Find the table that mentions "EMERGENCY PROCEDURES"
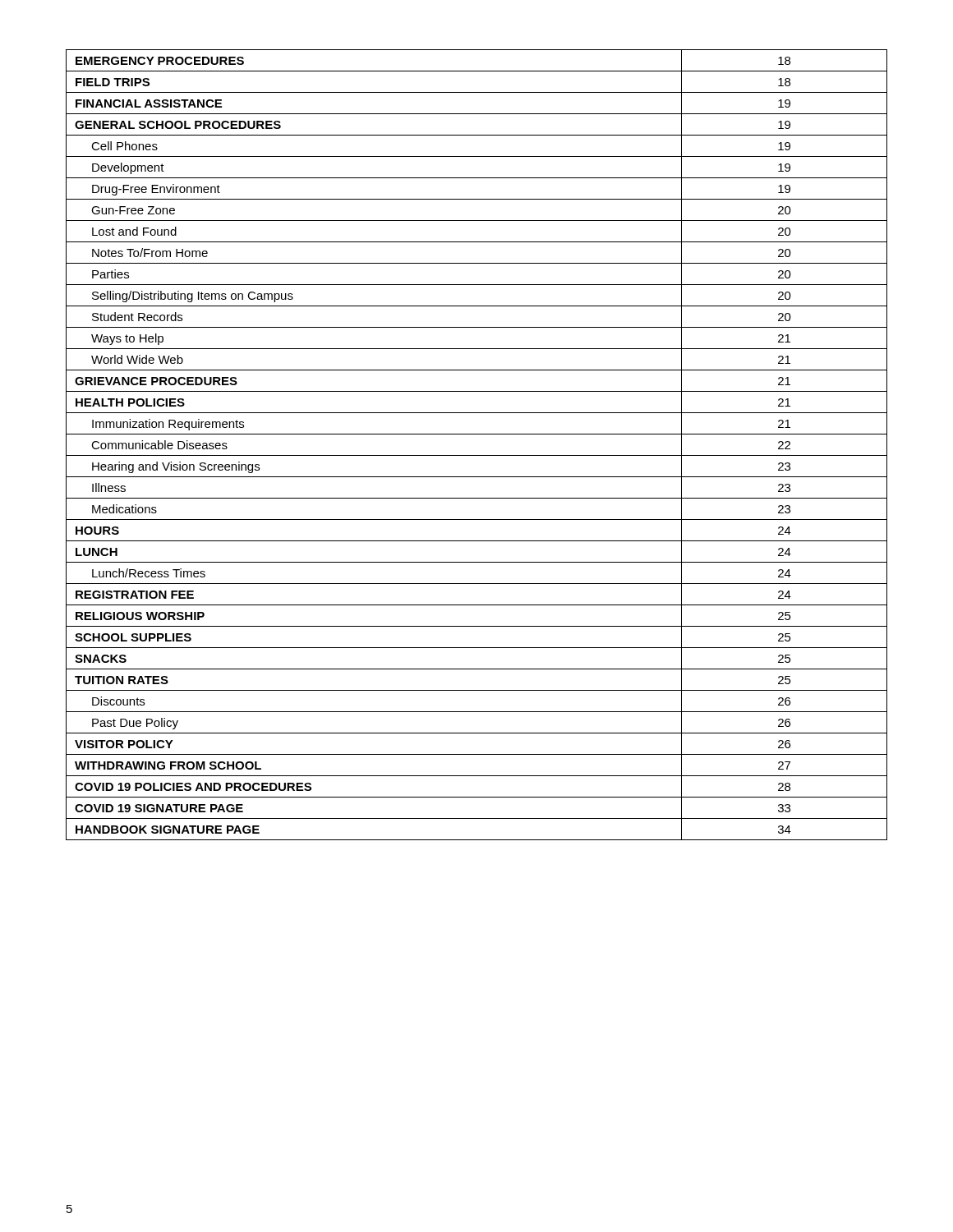This screenshot has width=953, height=1232. coord(476,445)
